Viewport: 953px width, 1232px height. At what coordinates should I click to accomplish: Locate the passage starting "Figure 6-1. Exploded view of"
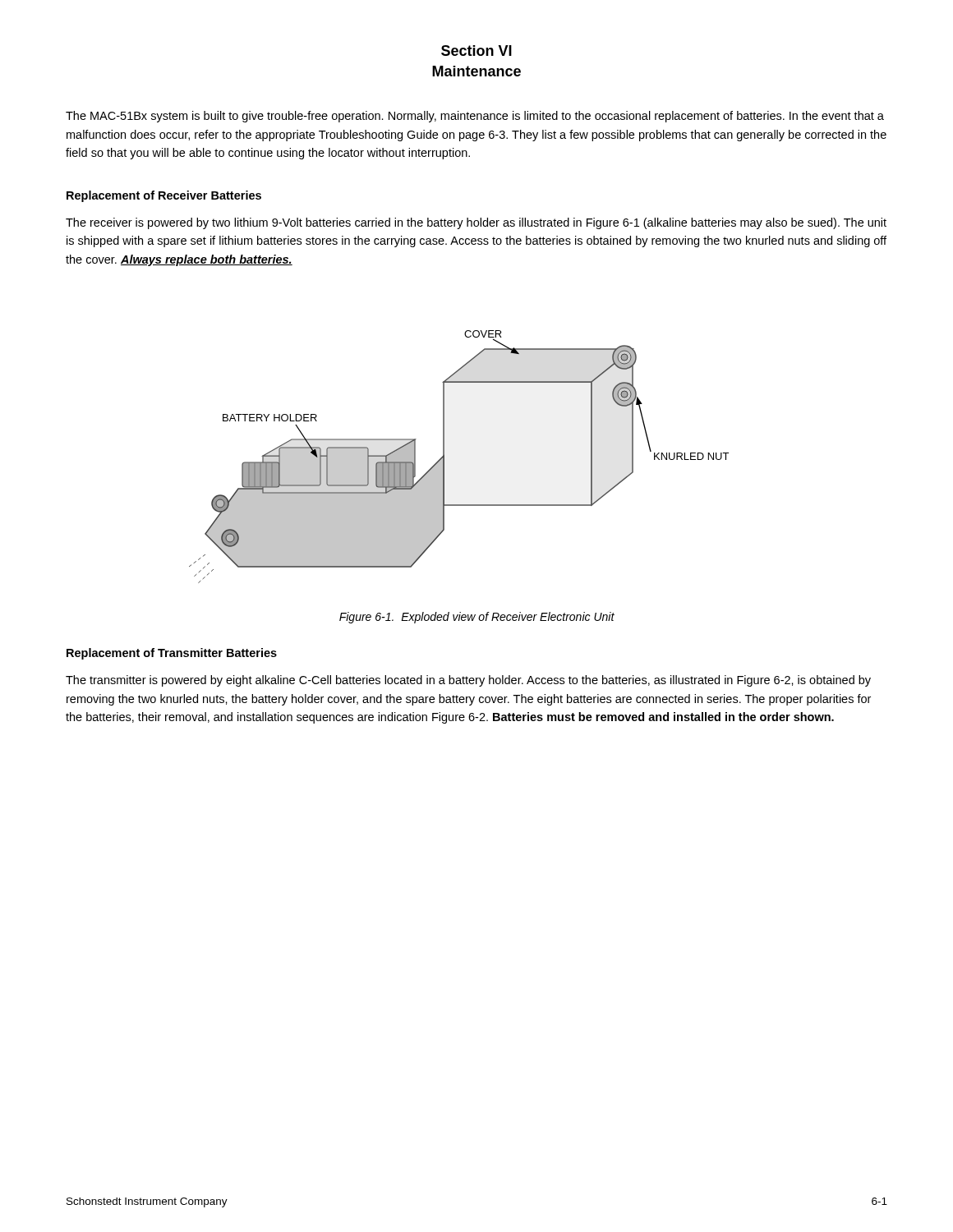476,617
